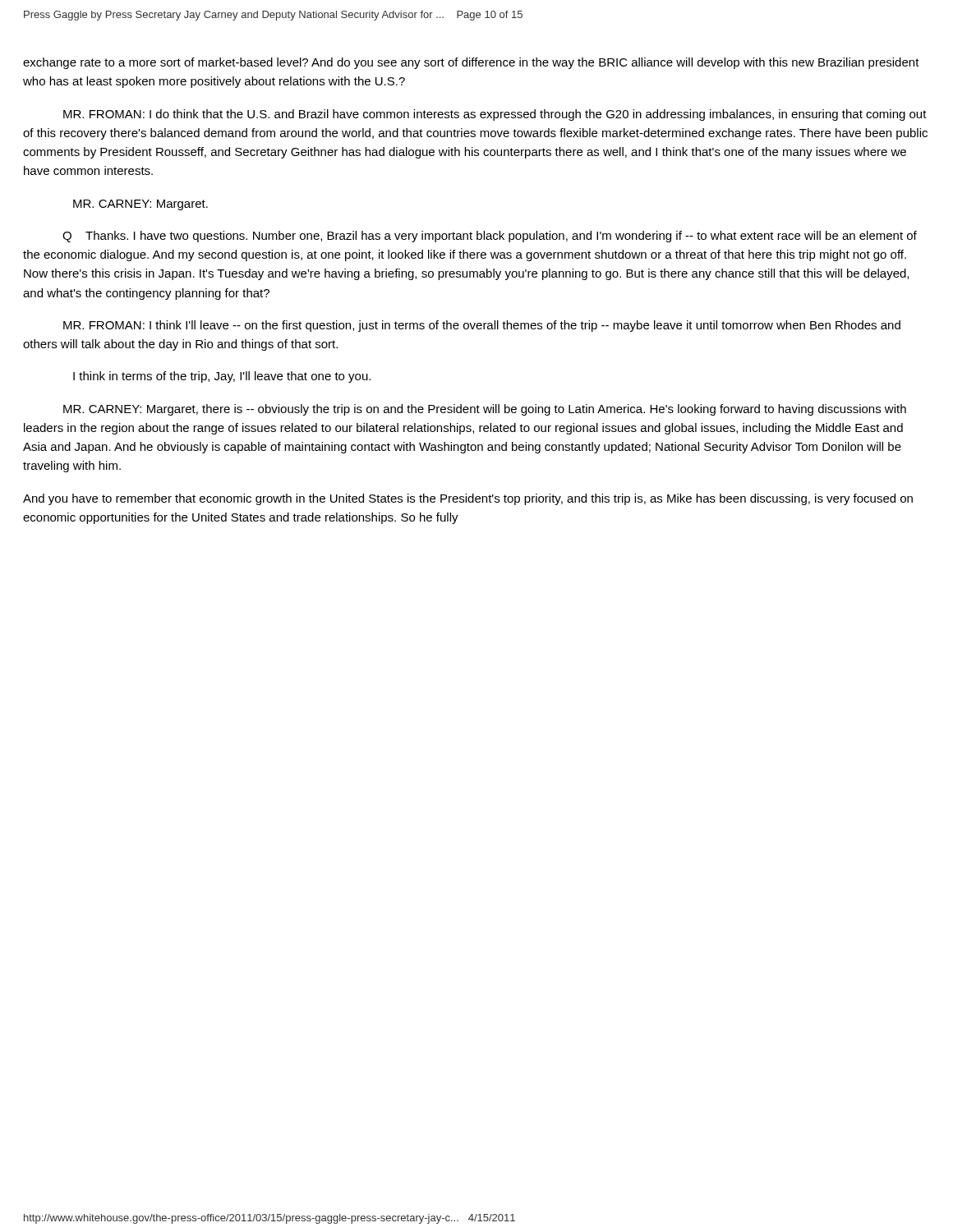The height and width of the screenshot is (1232, 953).
Task: Click where it says "MR. CARNEY: Margaret."
Action: 140,203
